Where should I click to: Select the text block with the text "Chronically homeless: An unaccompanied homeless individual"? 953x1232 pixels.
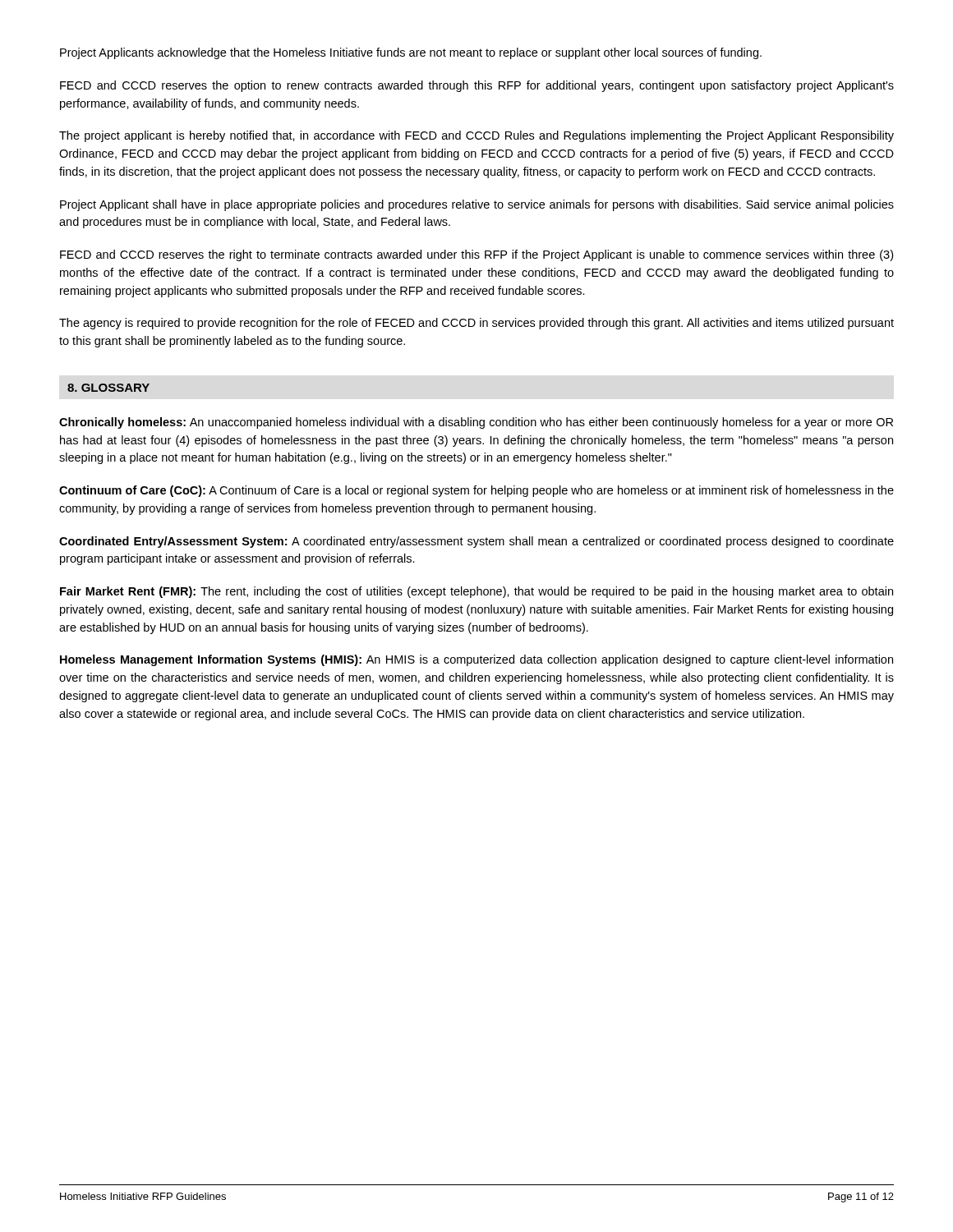pos(476,440)
